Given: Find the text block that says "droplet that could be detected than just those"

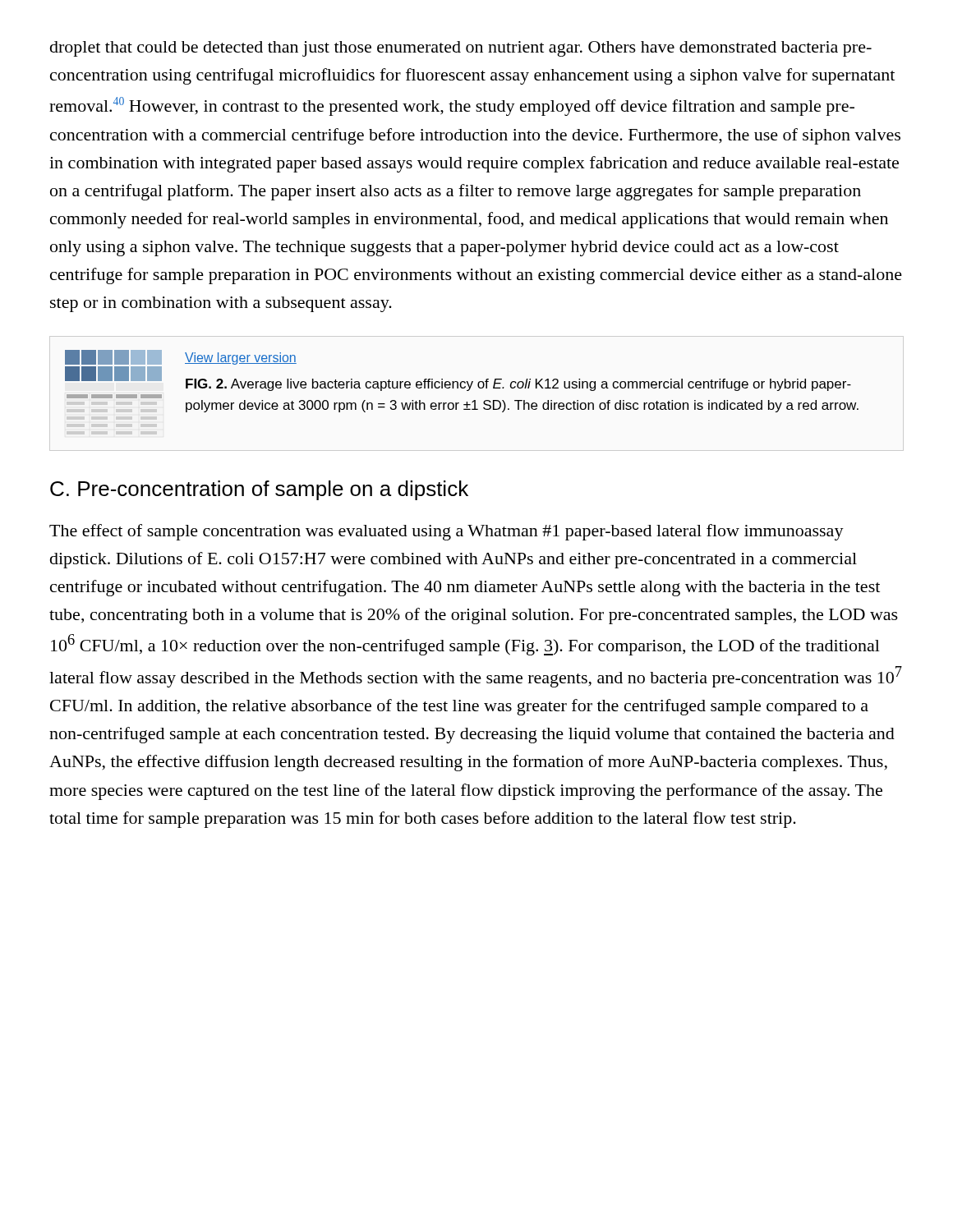Looking at the screenshot, I should (x=476, y=174).
